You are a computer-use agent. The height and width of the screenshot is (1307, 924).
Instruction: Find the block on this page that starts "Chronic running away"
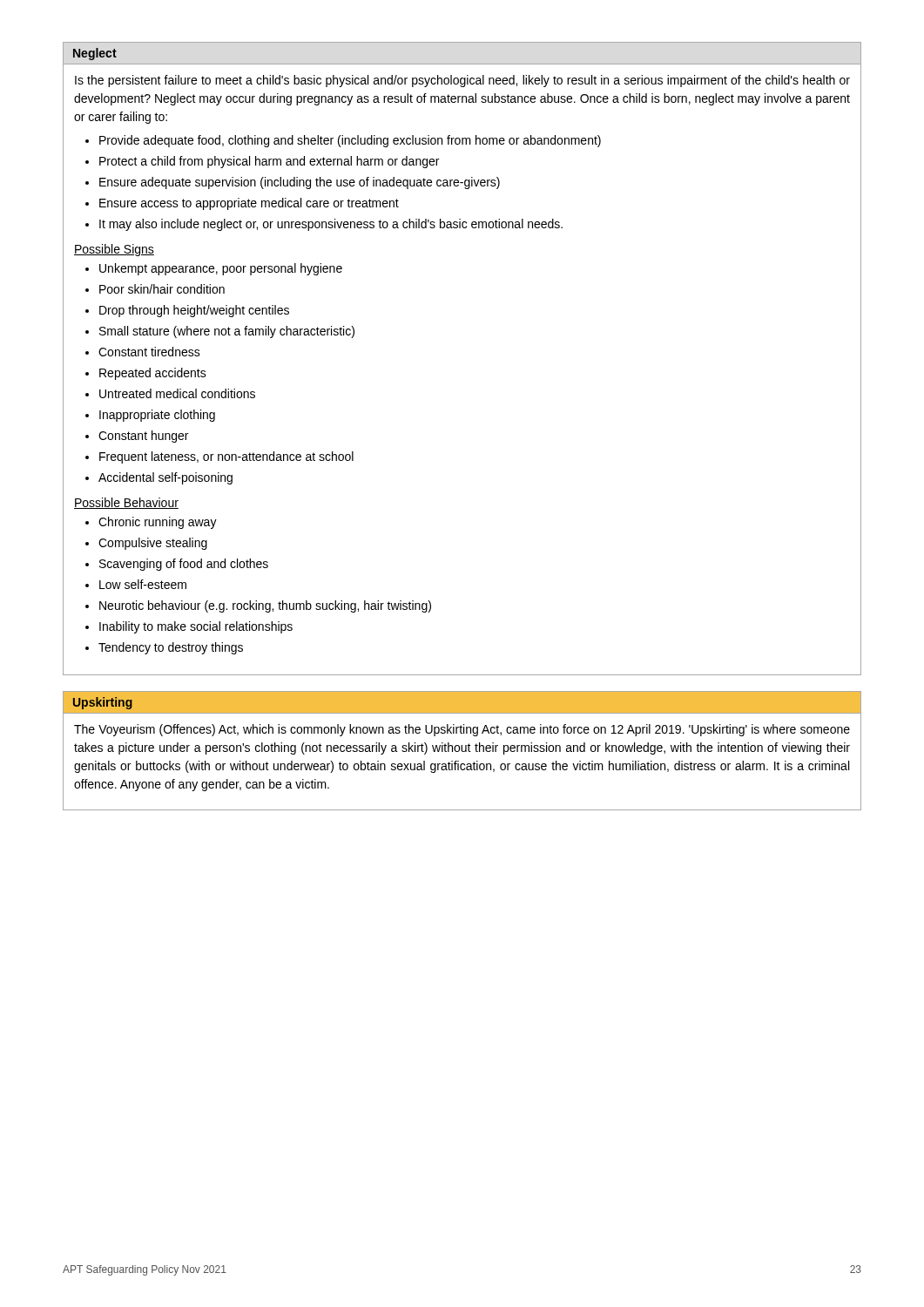point(151,523)
